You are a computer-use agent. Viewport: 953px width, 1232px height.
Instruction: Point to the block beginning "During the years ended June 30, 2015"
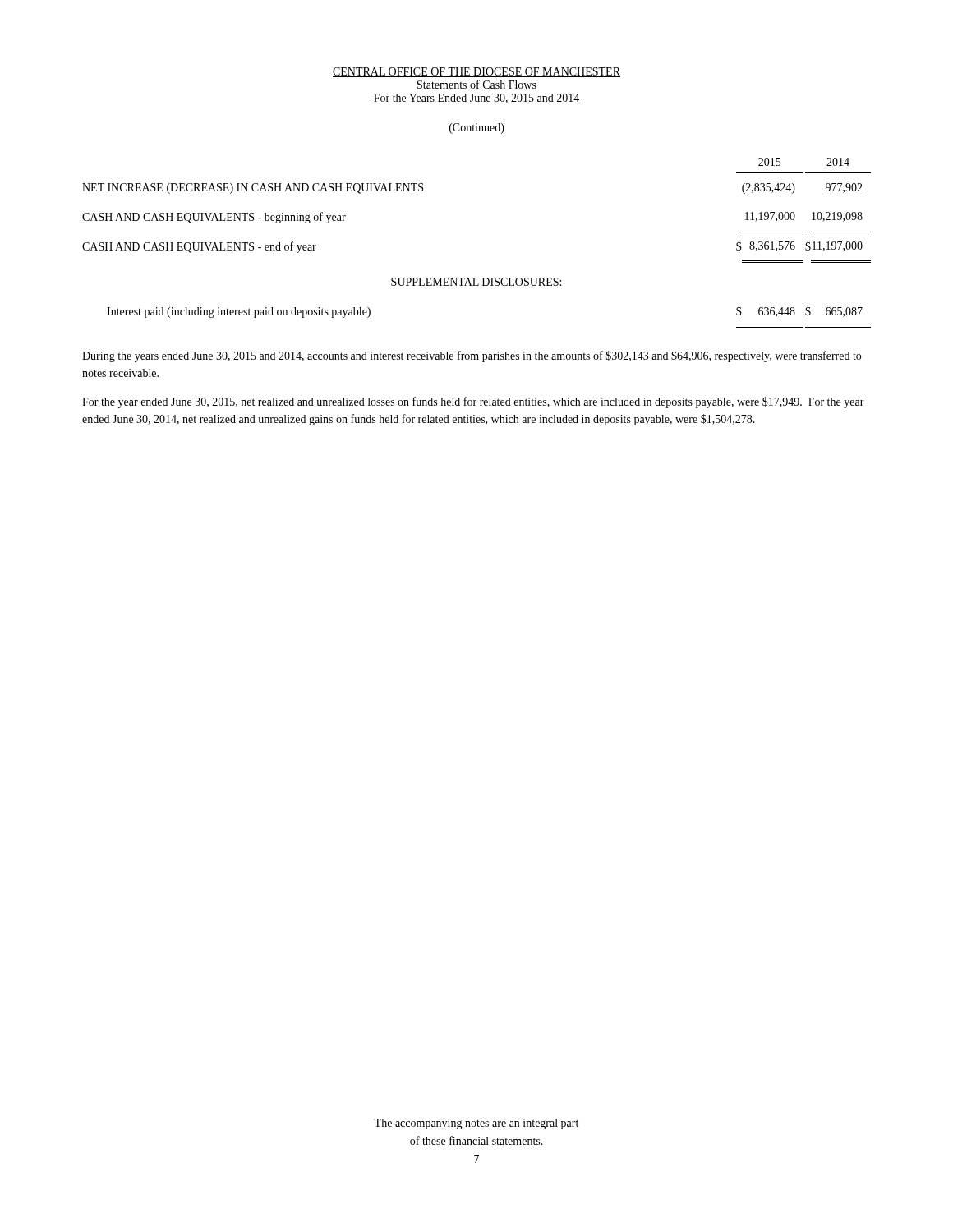[x=472, y=364]
